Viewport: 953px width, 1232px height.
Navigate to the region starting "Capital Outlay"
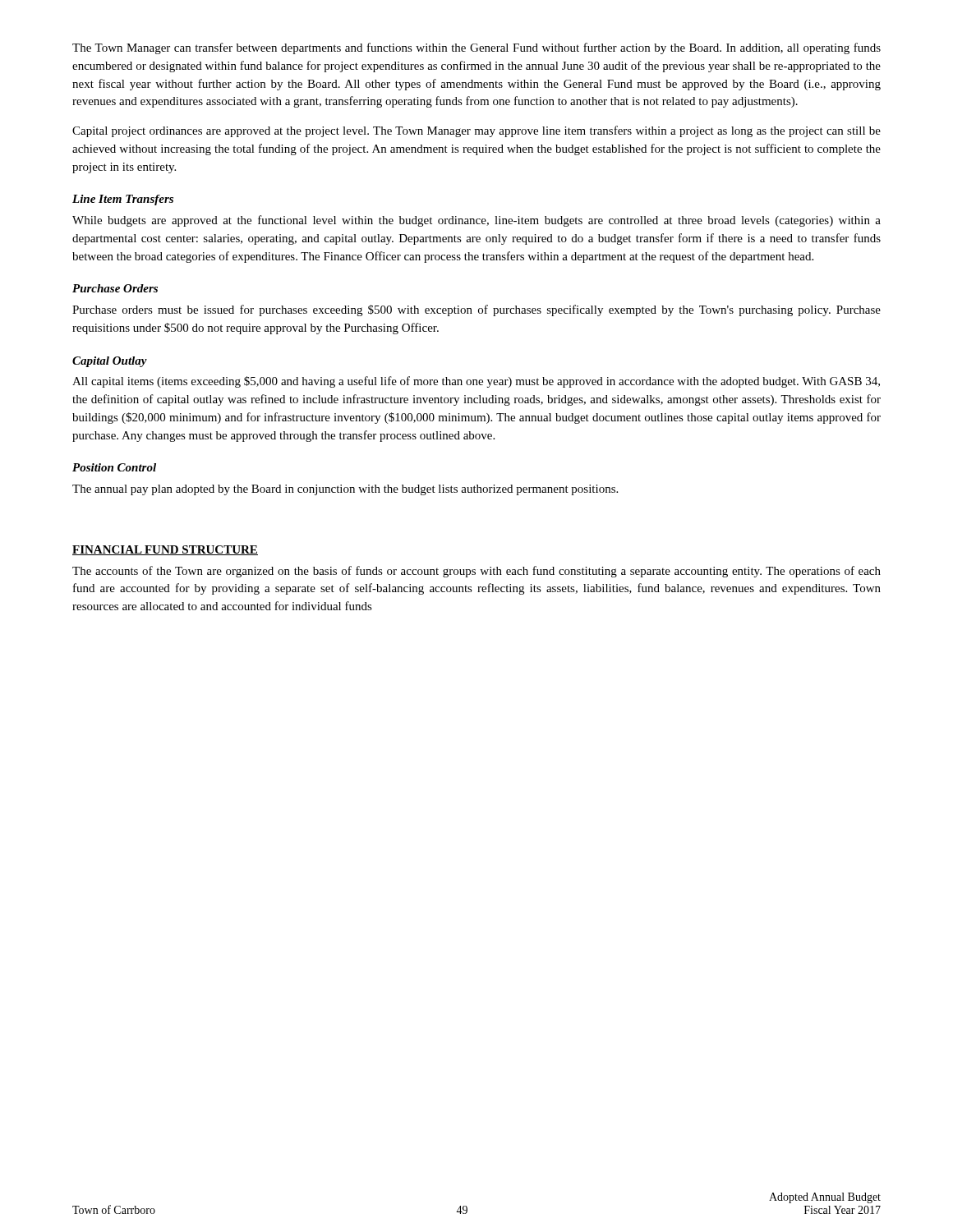pos(110,362)
